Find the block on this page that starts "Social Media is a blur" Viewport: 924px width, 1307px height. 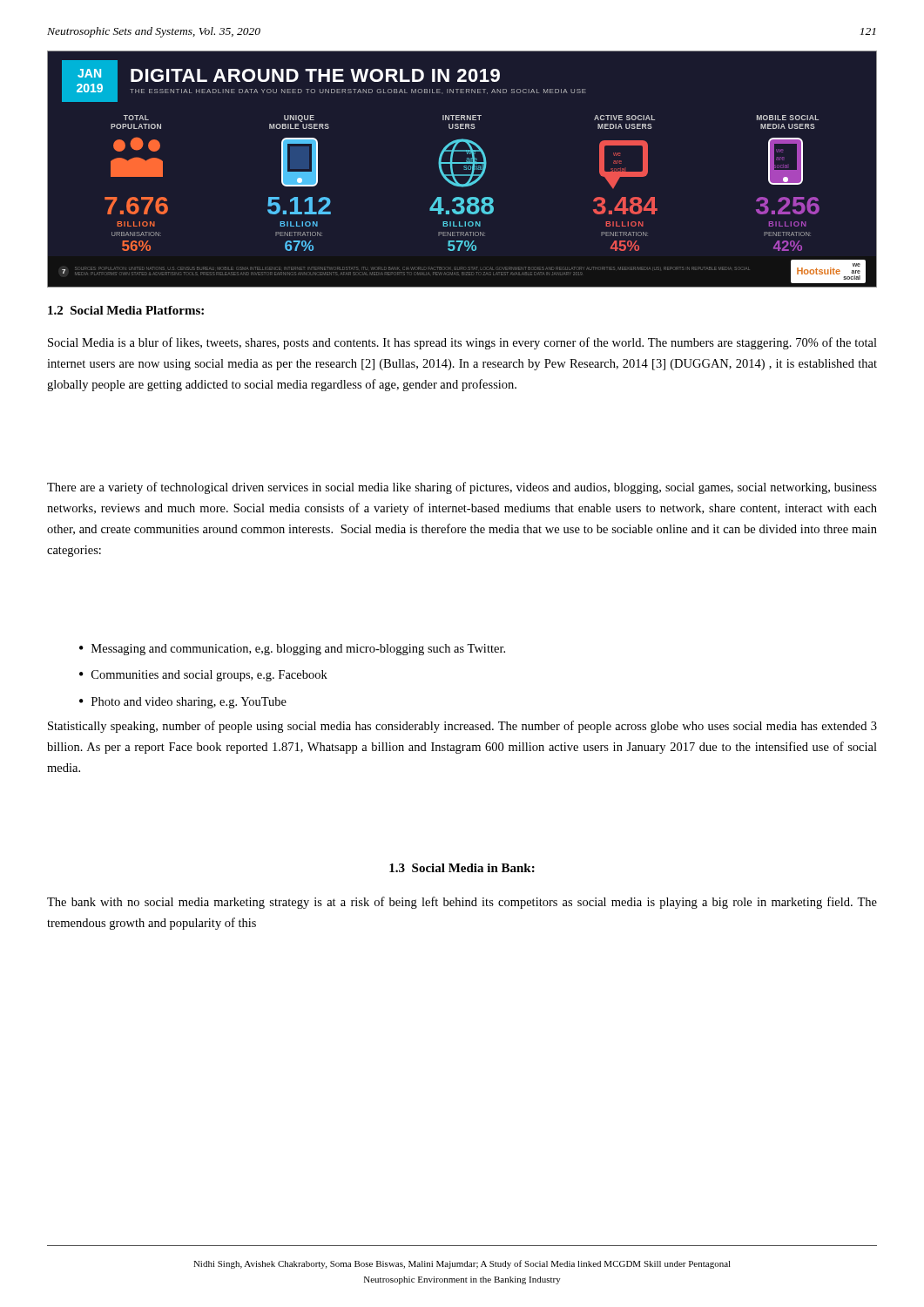coord(462,363)
